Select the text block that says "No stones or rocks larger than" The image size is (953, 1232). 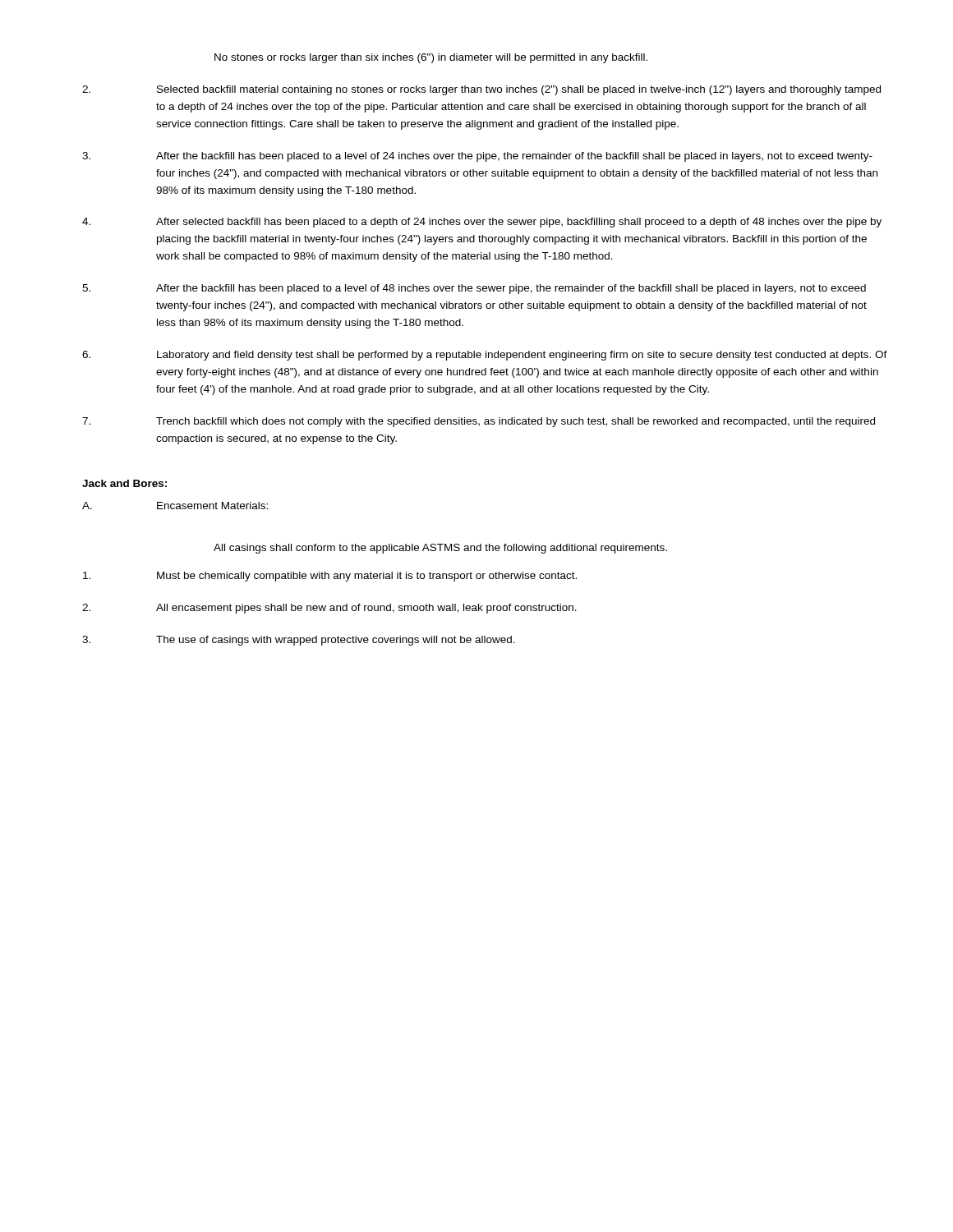pos(431,57)
